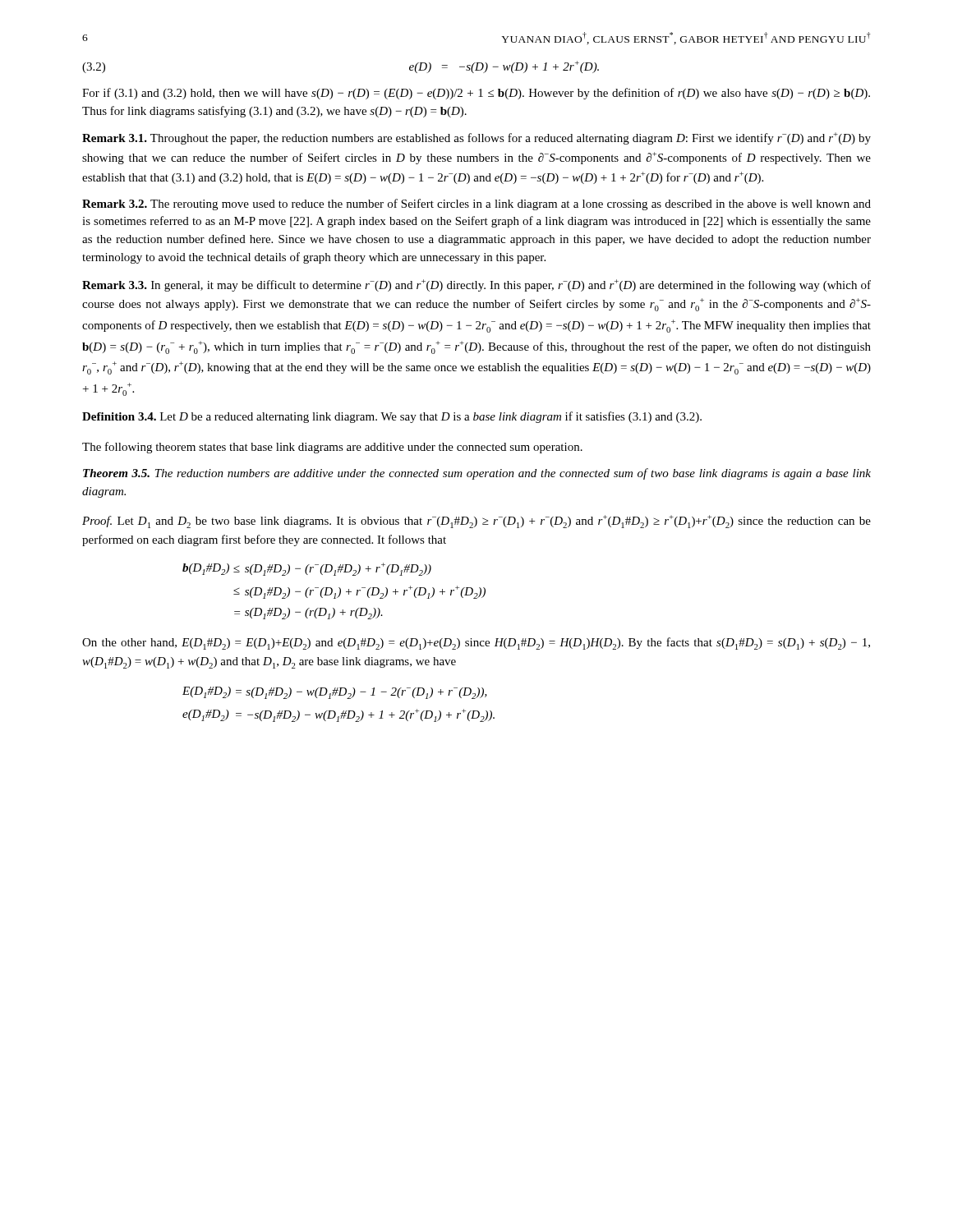
Task: Select the text block containing "Remark 3.1. Throughout the paper, the reduction numbers"
Action: pyautogui.click(x=476, y=158)
